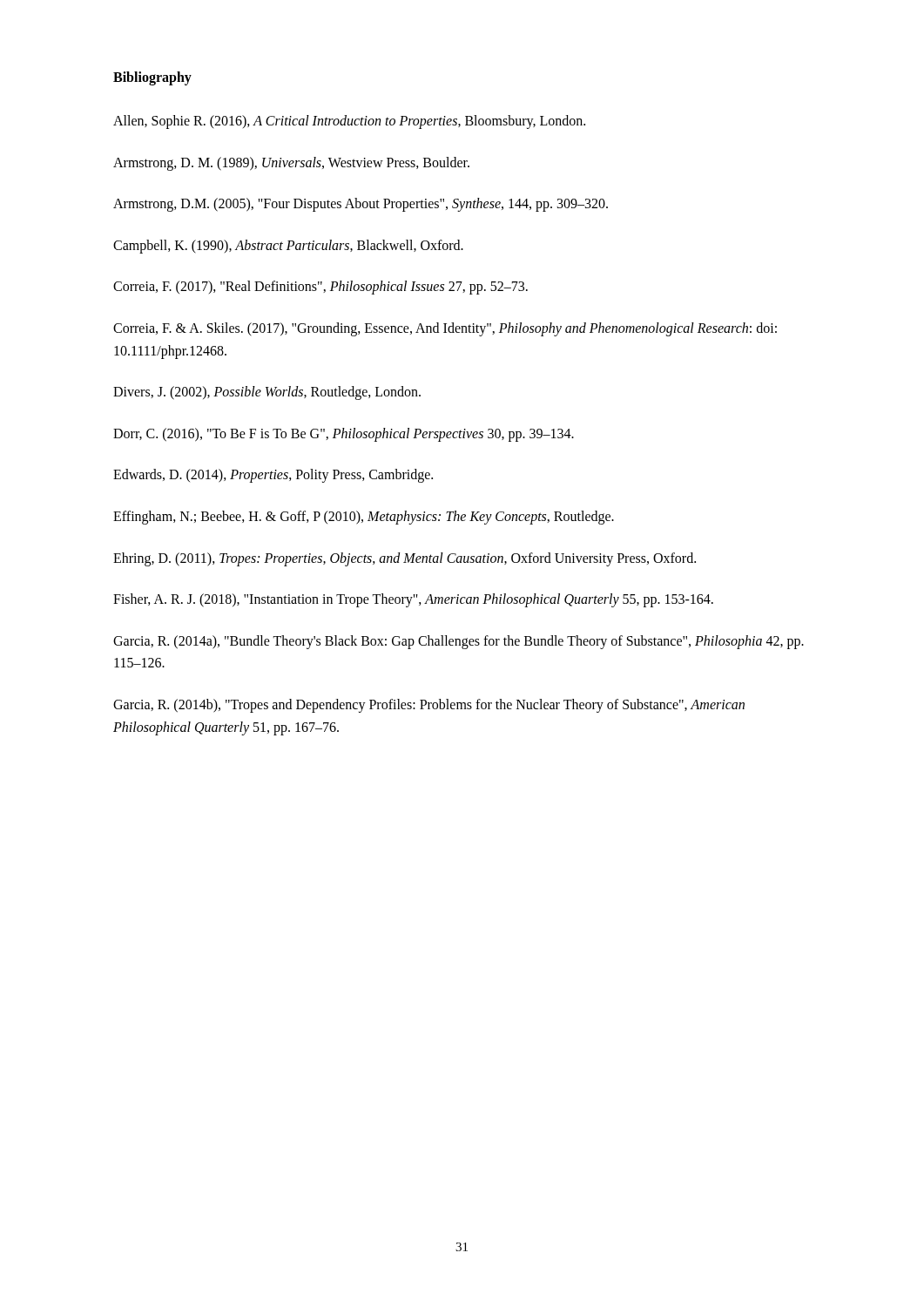Point to the block starting "Dorr, C. (2016),"
924x1307 pixels.
(344, 433)
